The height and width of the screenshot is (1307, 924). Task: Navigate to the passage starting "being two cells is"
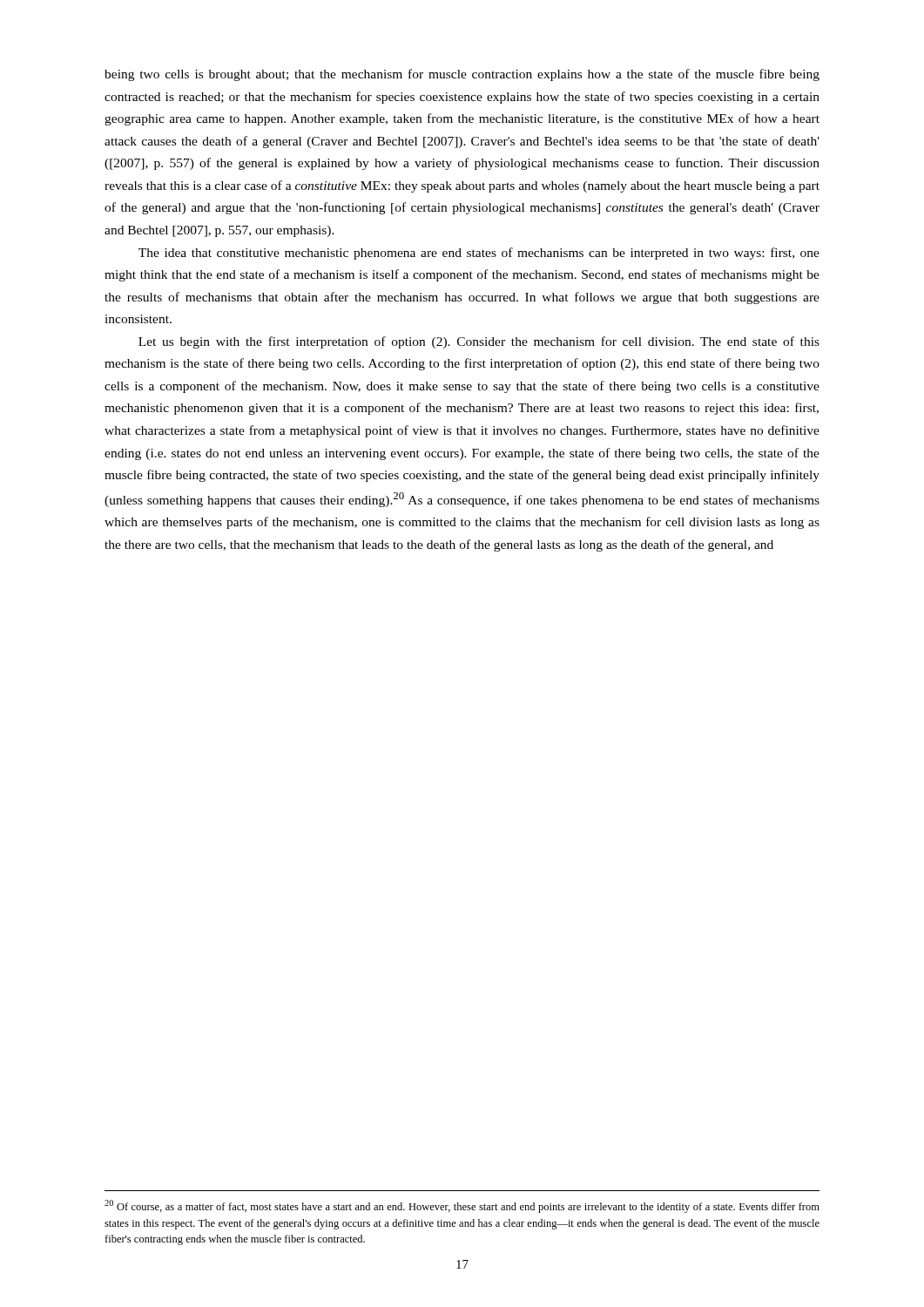[x=462, y=152]
